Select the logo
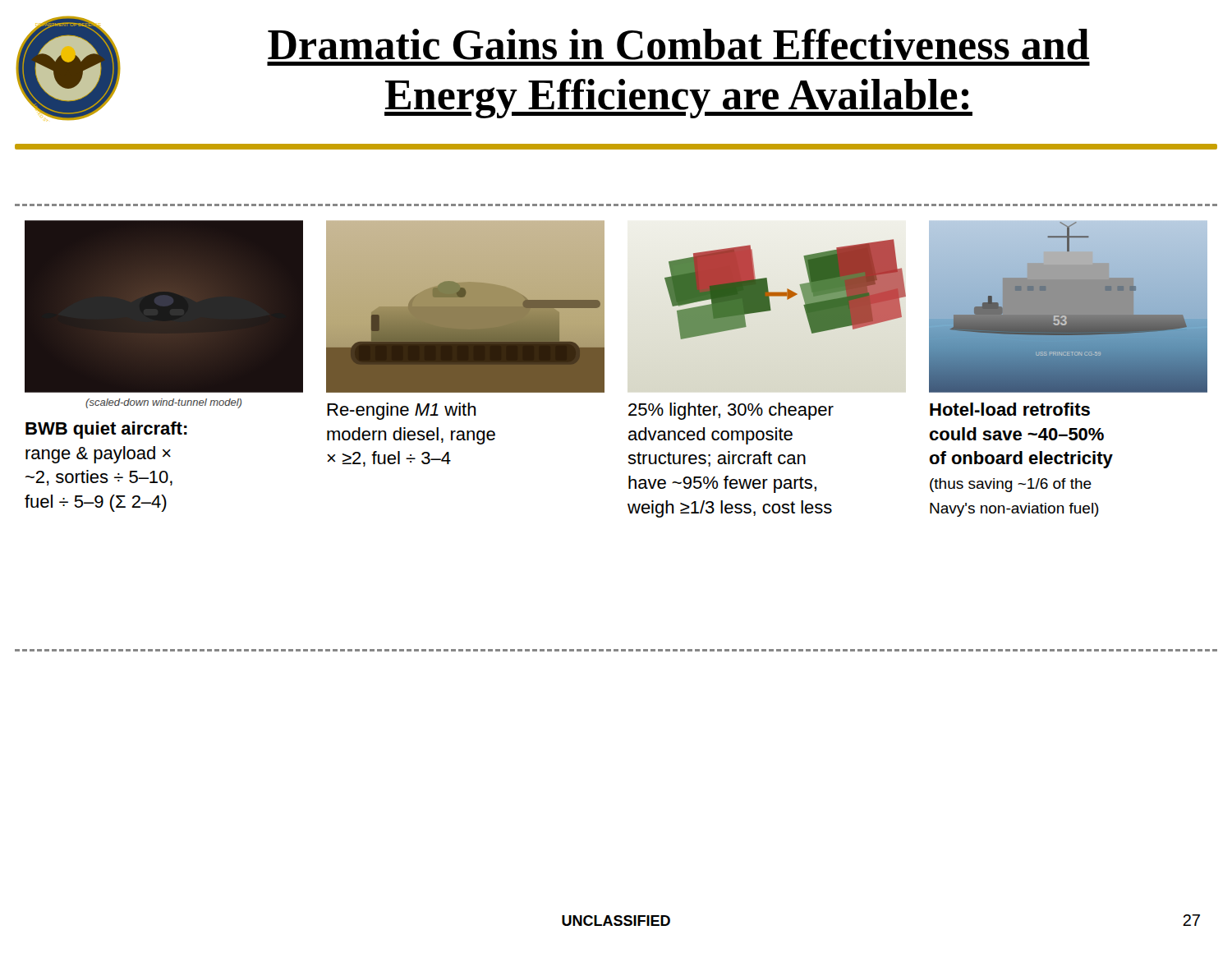Viewport: 1232px width, 953px height. [x=68, y=70]
